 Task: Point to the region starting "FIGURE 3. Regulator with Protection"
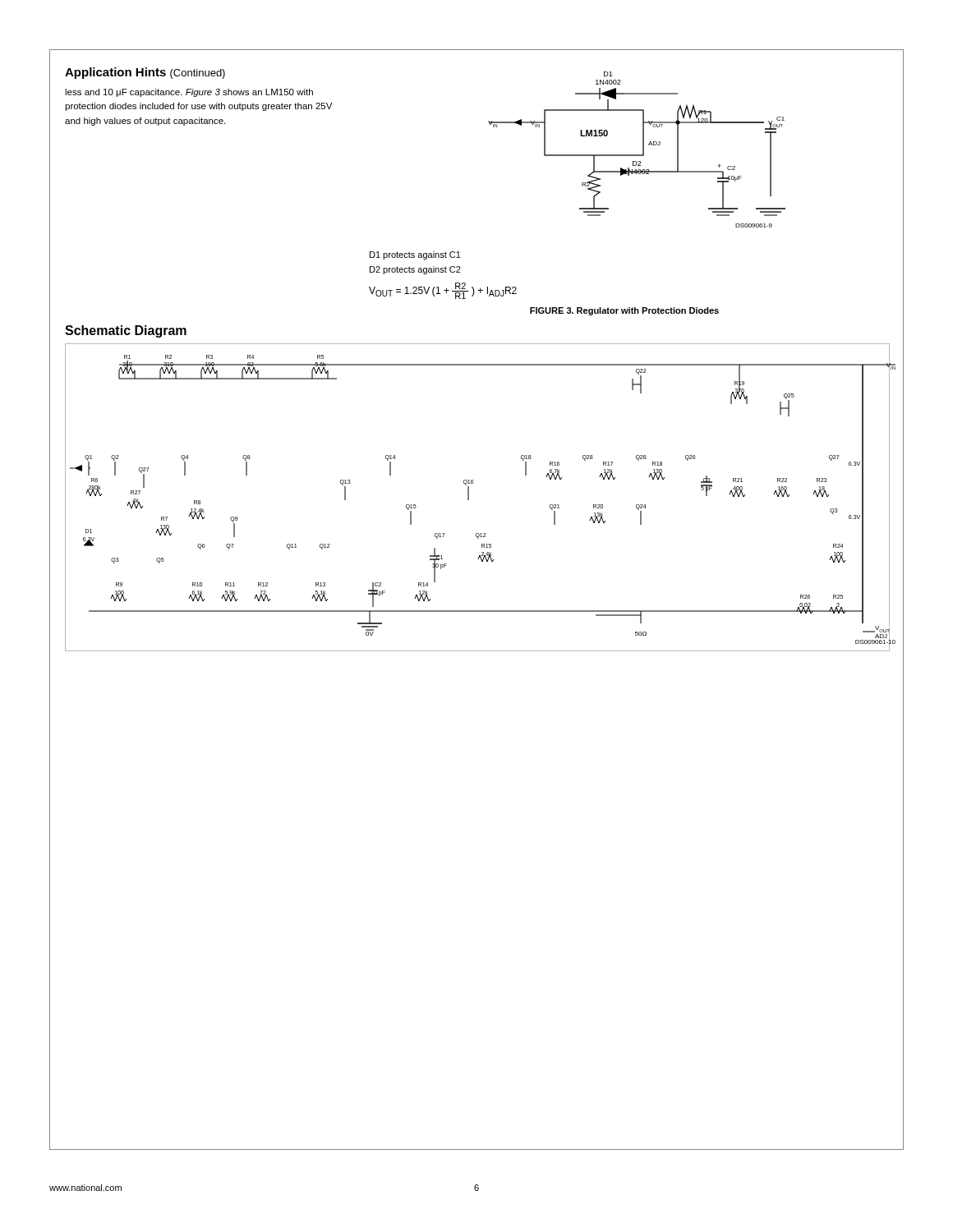point(624,311)
